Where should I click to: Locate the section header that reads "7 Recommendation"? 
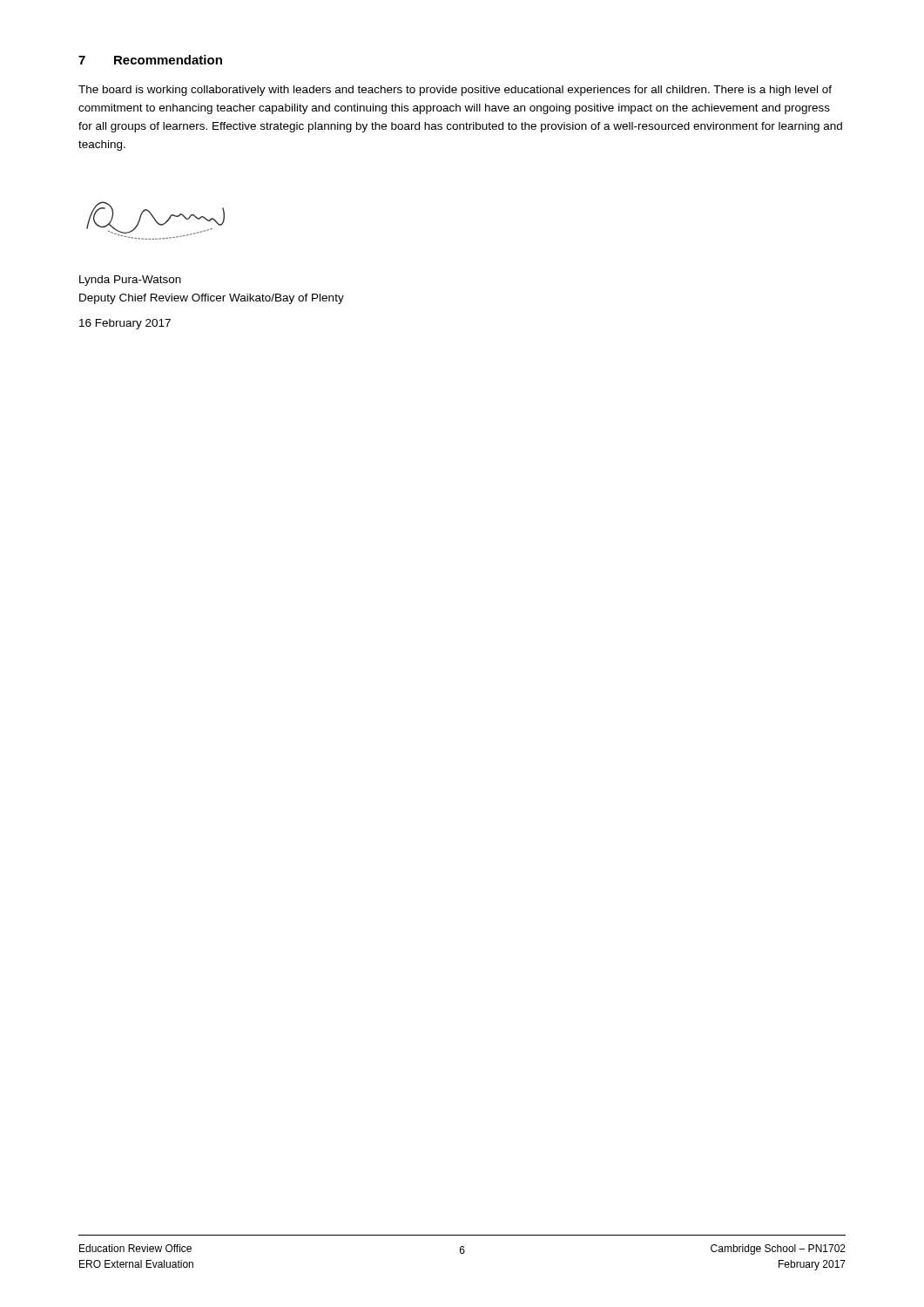tap(151, 60)
